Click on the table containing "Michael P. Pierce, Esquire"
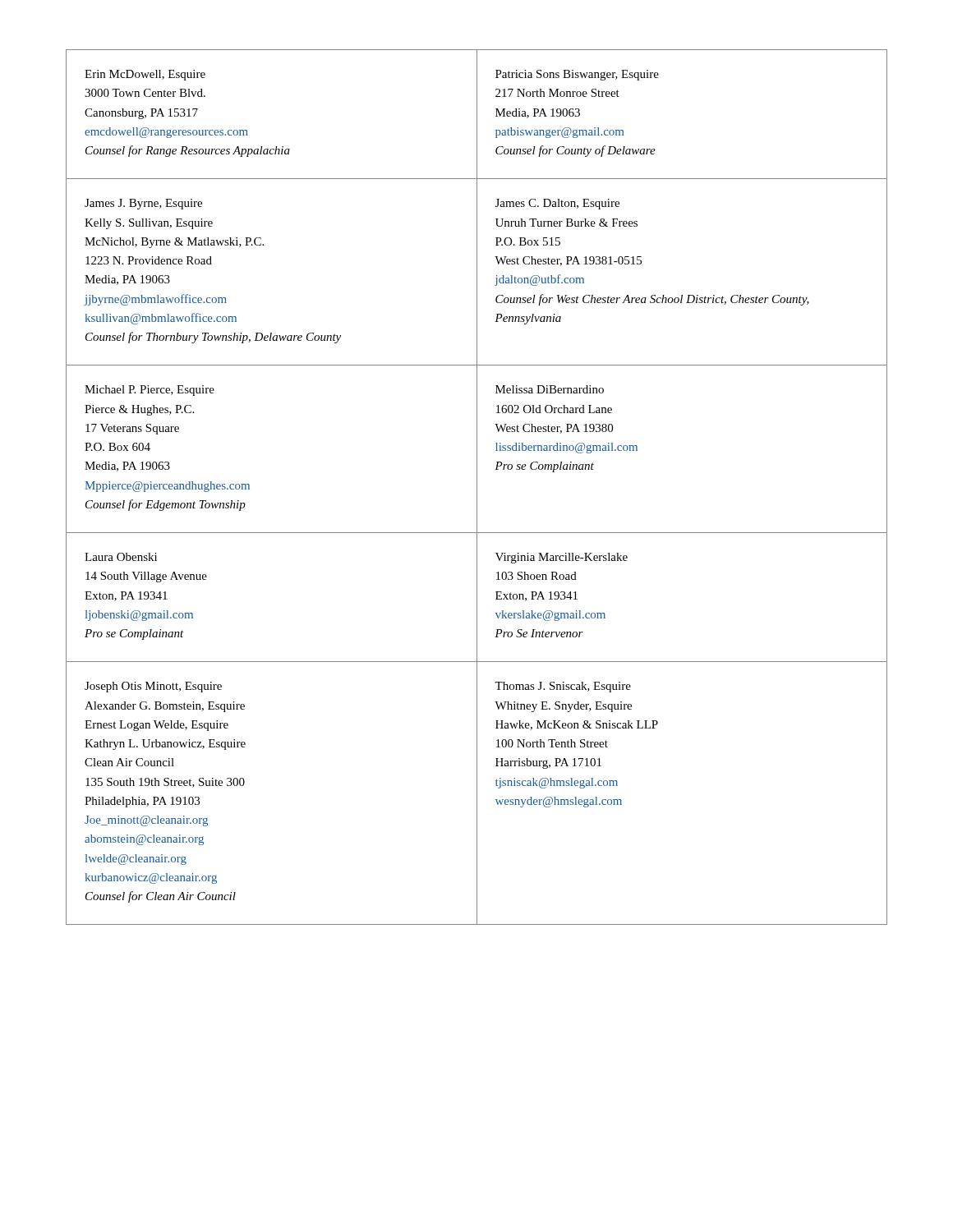 (476, 487)
